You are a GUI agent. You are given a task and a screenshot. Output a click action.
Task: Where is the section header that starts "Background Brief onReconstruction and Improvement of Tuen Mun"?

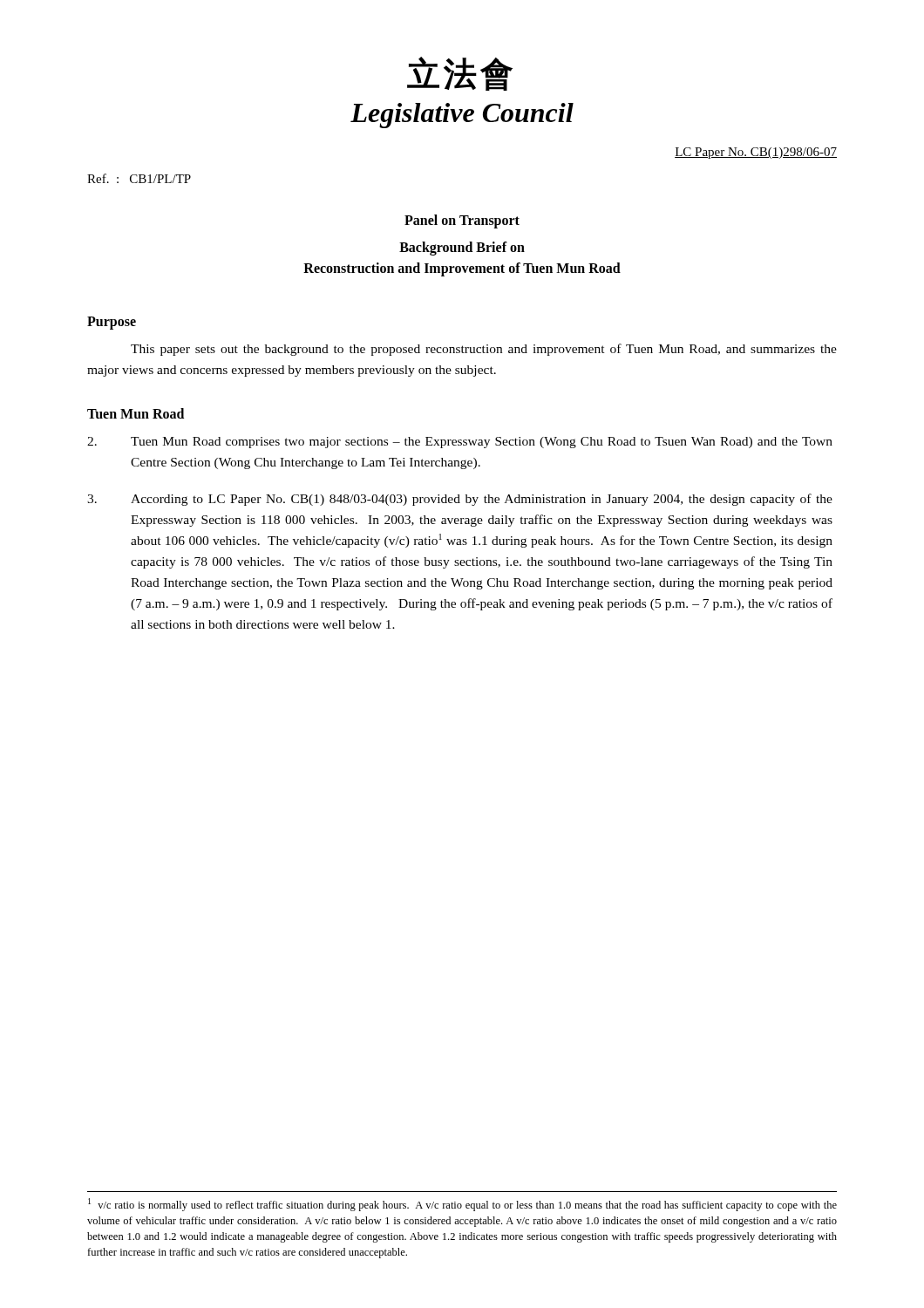[x=462, y=258]
